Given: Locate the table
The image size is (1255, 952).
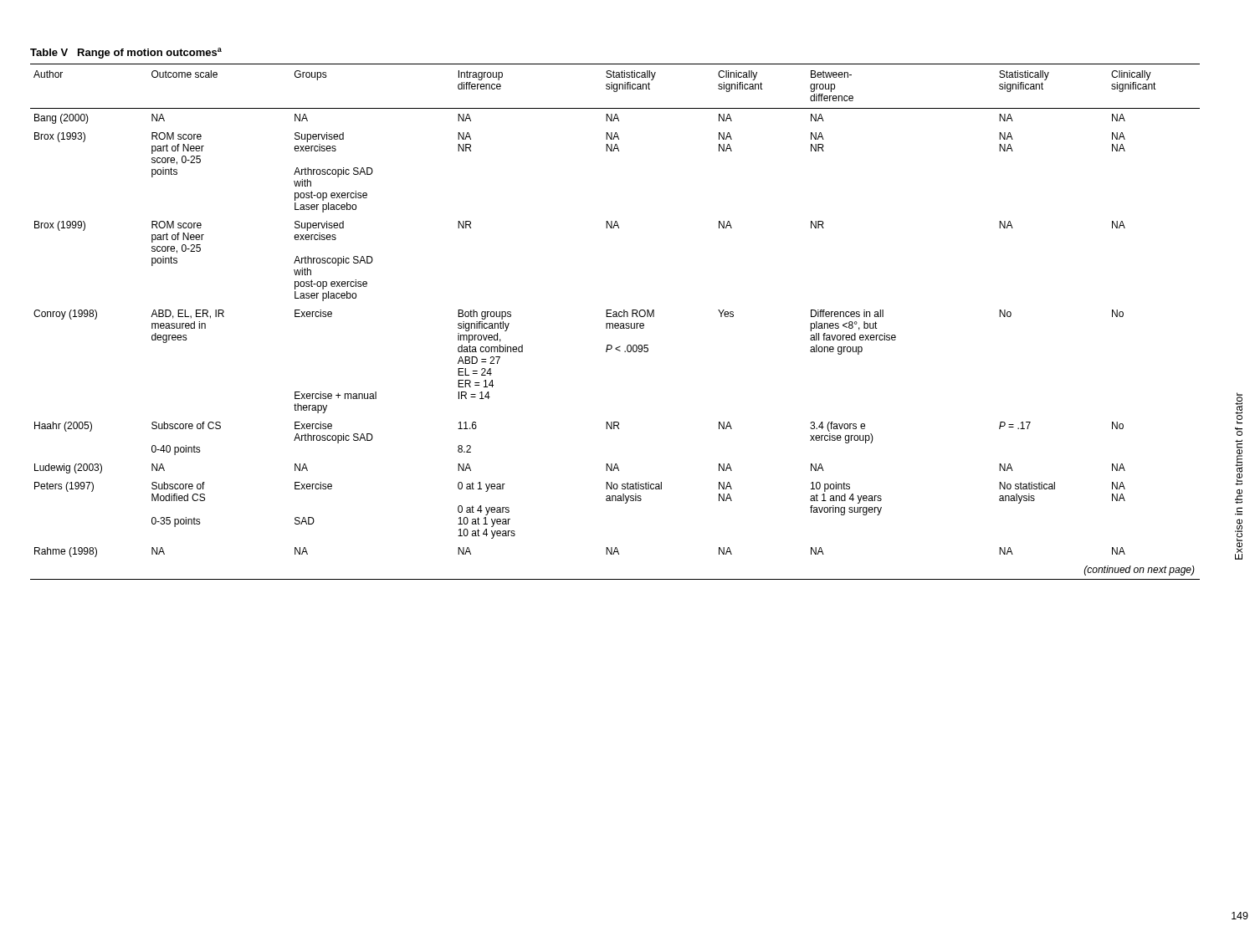Looking at the screenshot, I should [615, 313].
